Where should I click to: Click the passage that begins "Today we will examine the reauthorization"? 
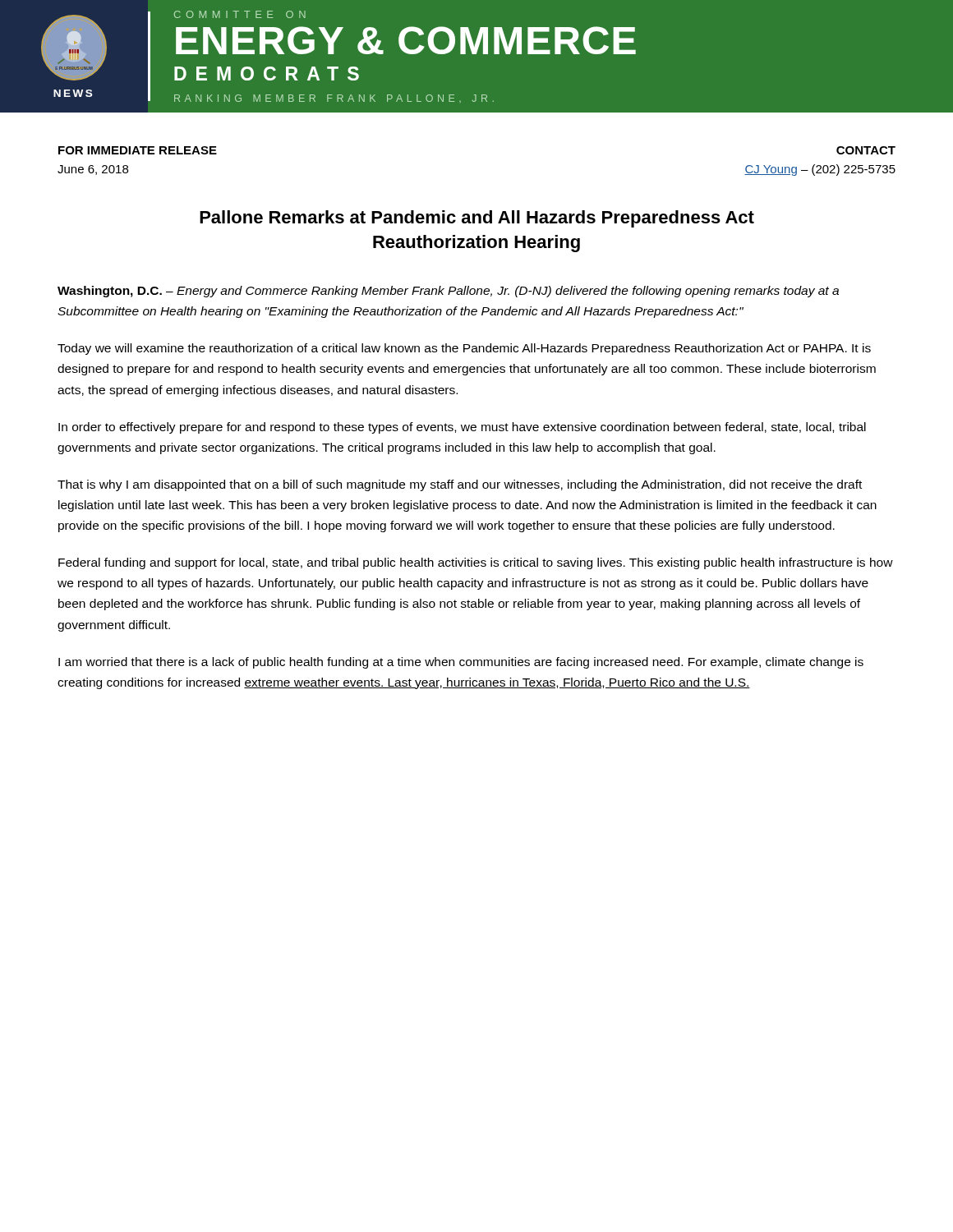click(467, 369)
